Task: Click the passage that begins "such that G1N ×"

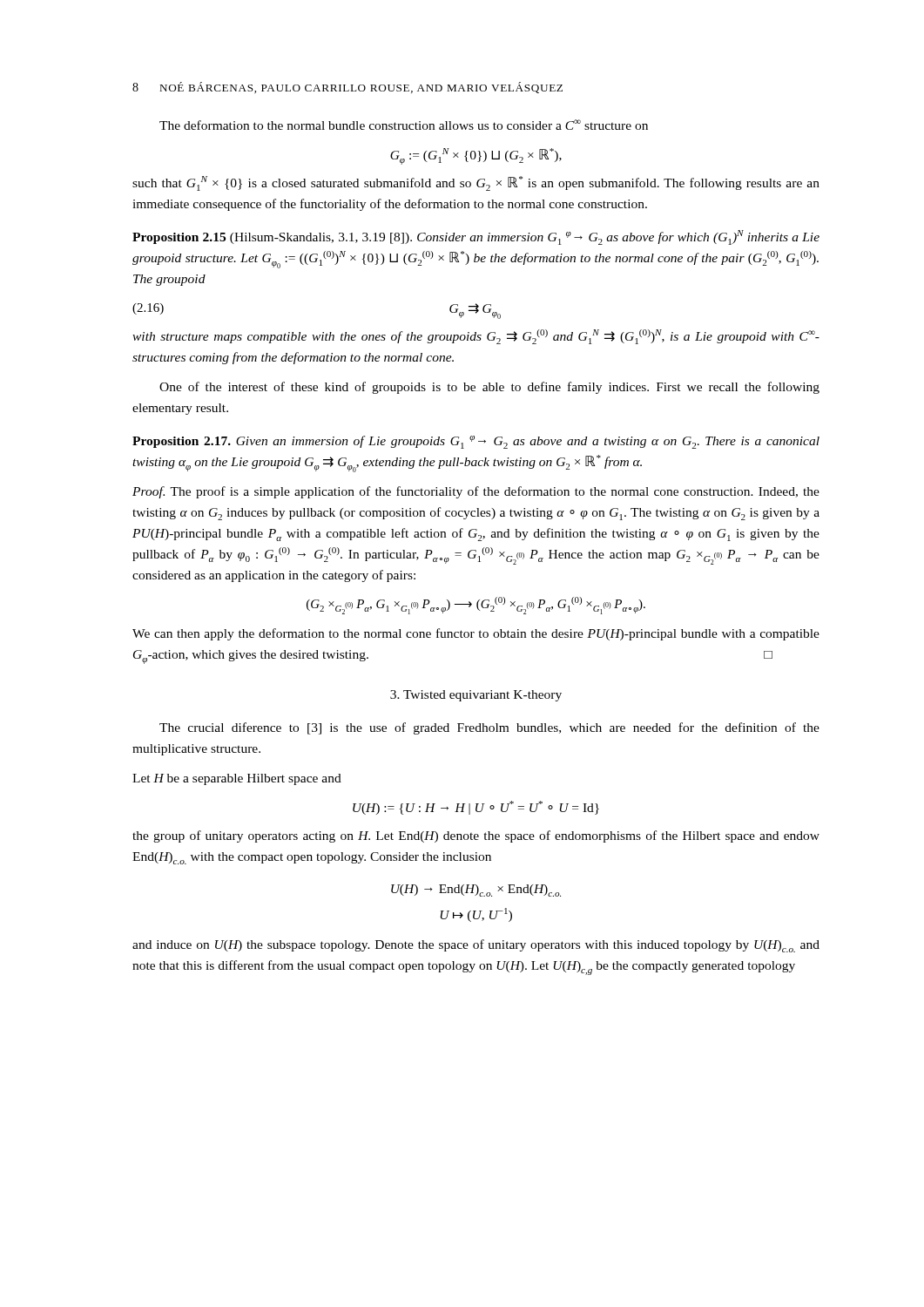Action: (x=476, y=193)
